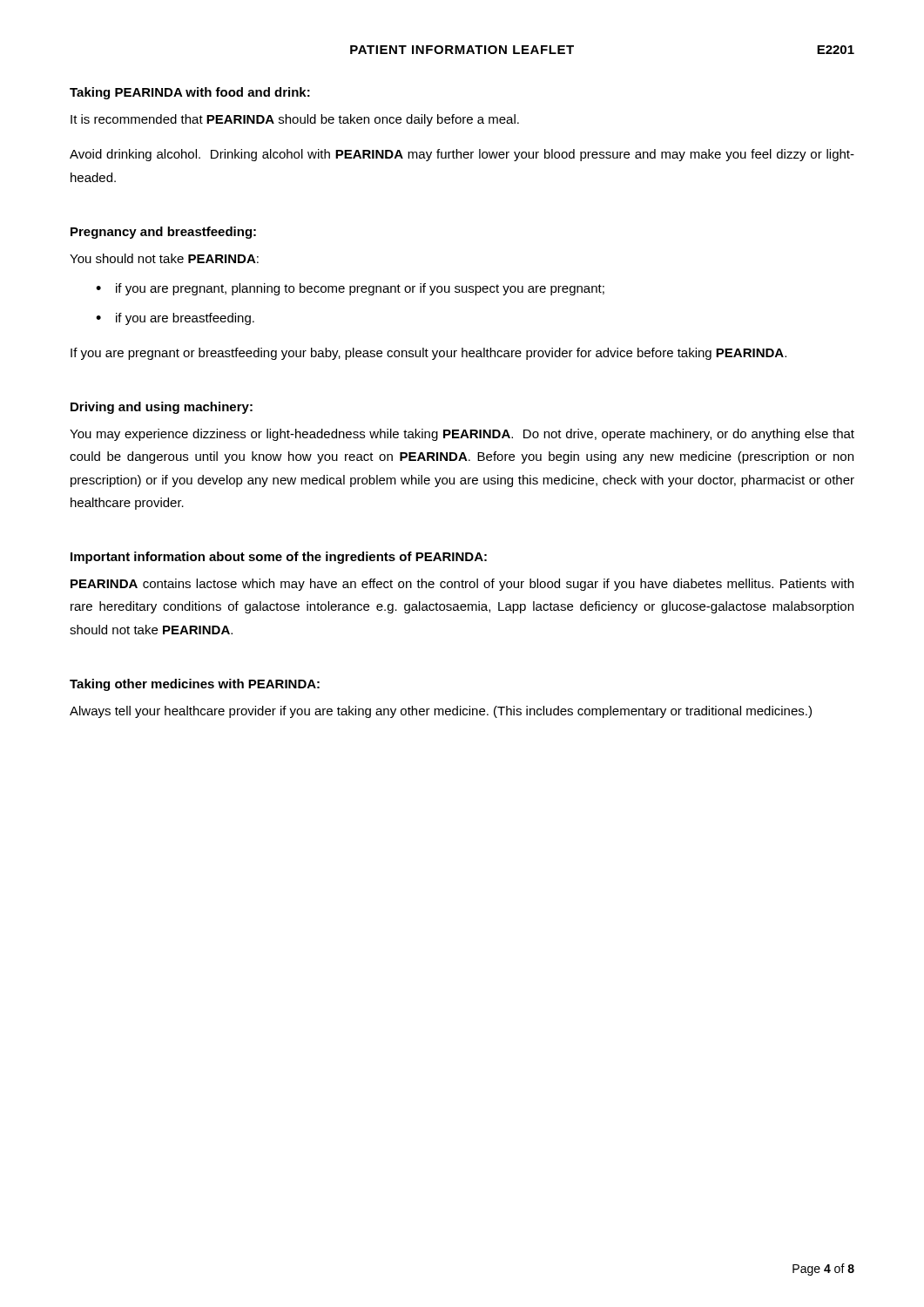Locate the region starting "If you are pregnant or breastfeeding your"

point(429,352)
